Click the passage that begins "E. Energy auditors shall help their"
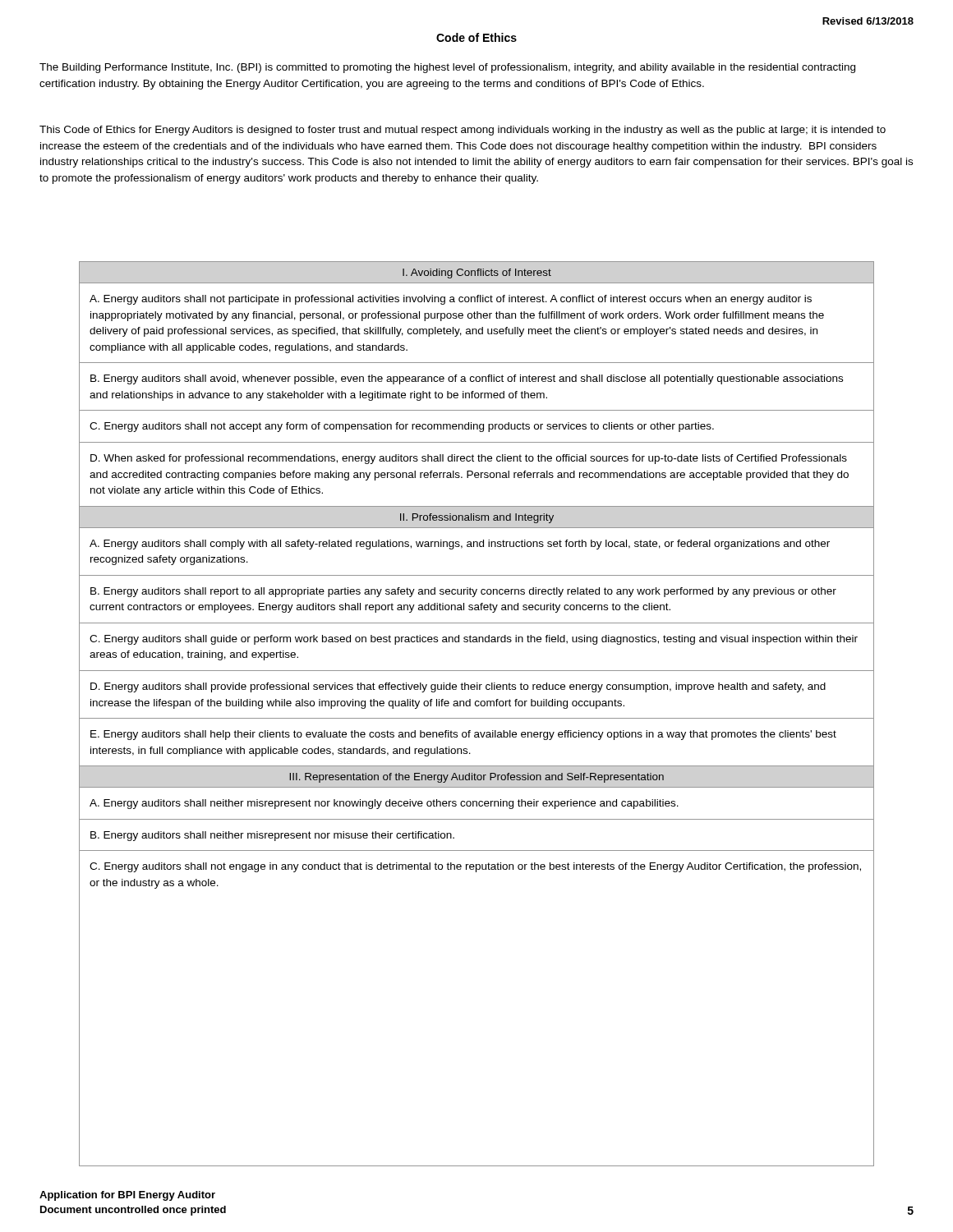 click(463, 742)
